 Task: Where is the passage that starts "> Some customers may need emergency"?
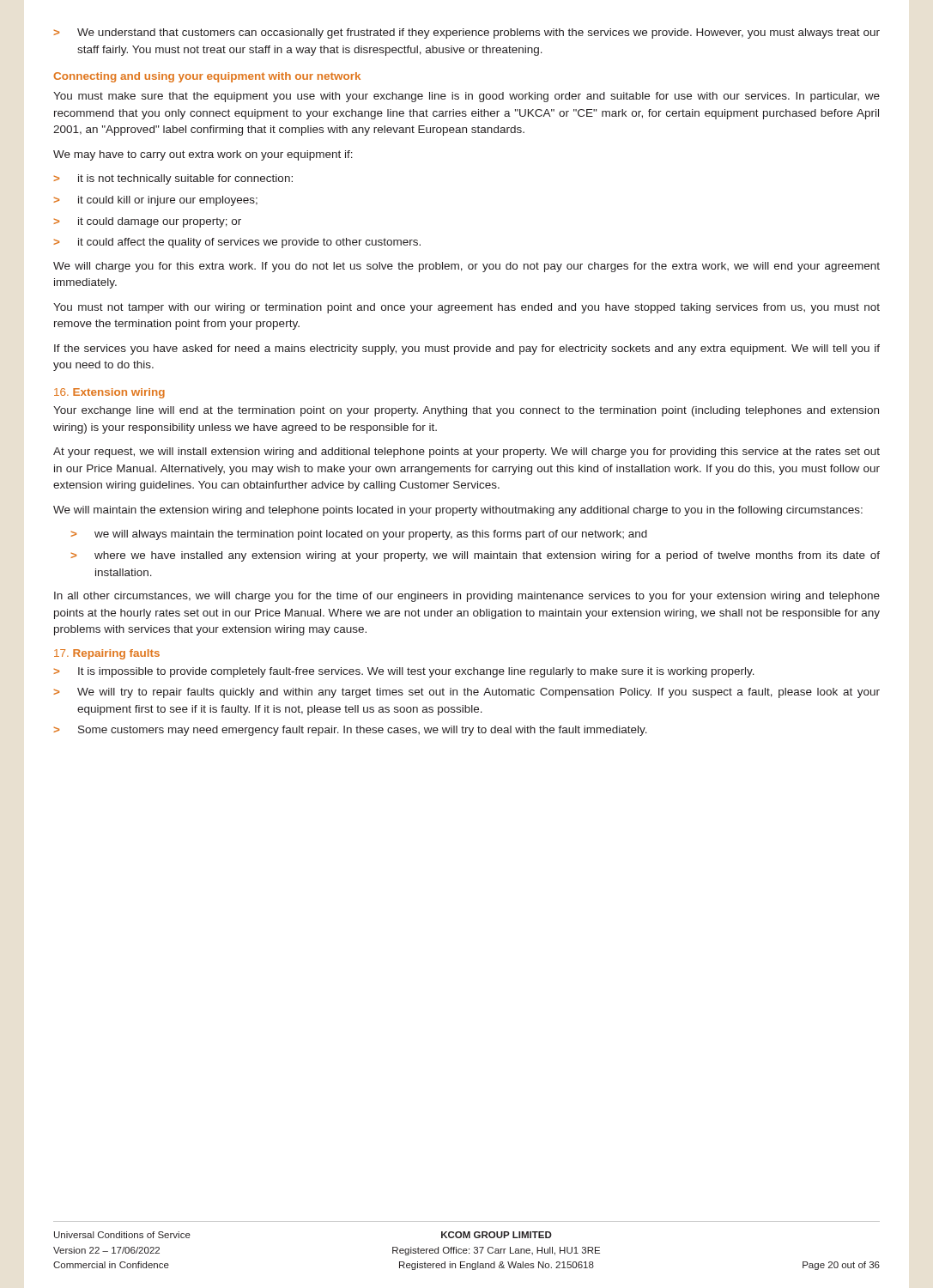(466, 730)
